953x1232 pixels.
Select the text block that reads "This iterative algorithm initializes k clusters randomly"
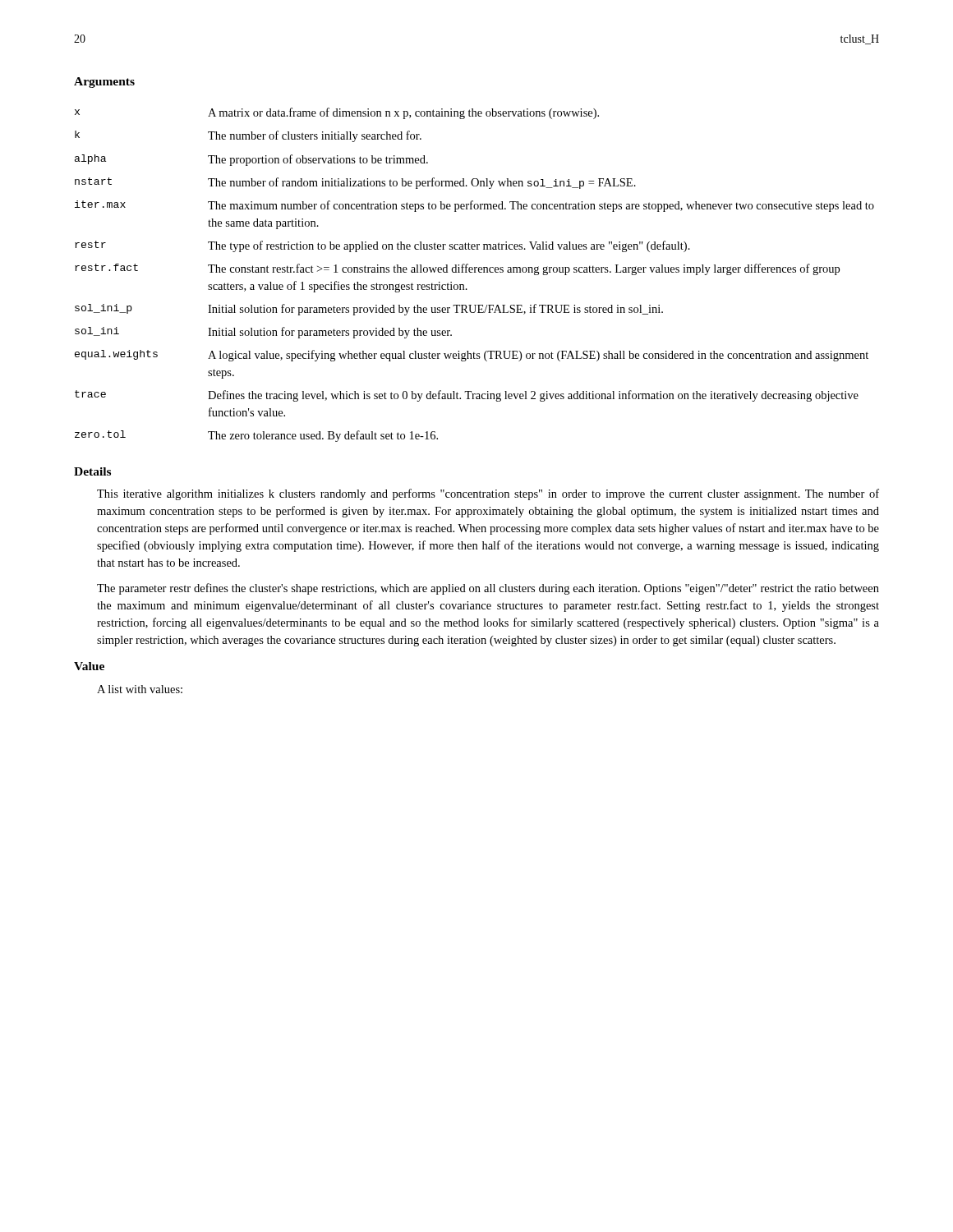(488, 528)
